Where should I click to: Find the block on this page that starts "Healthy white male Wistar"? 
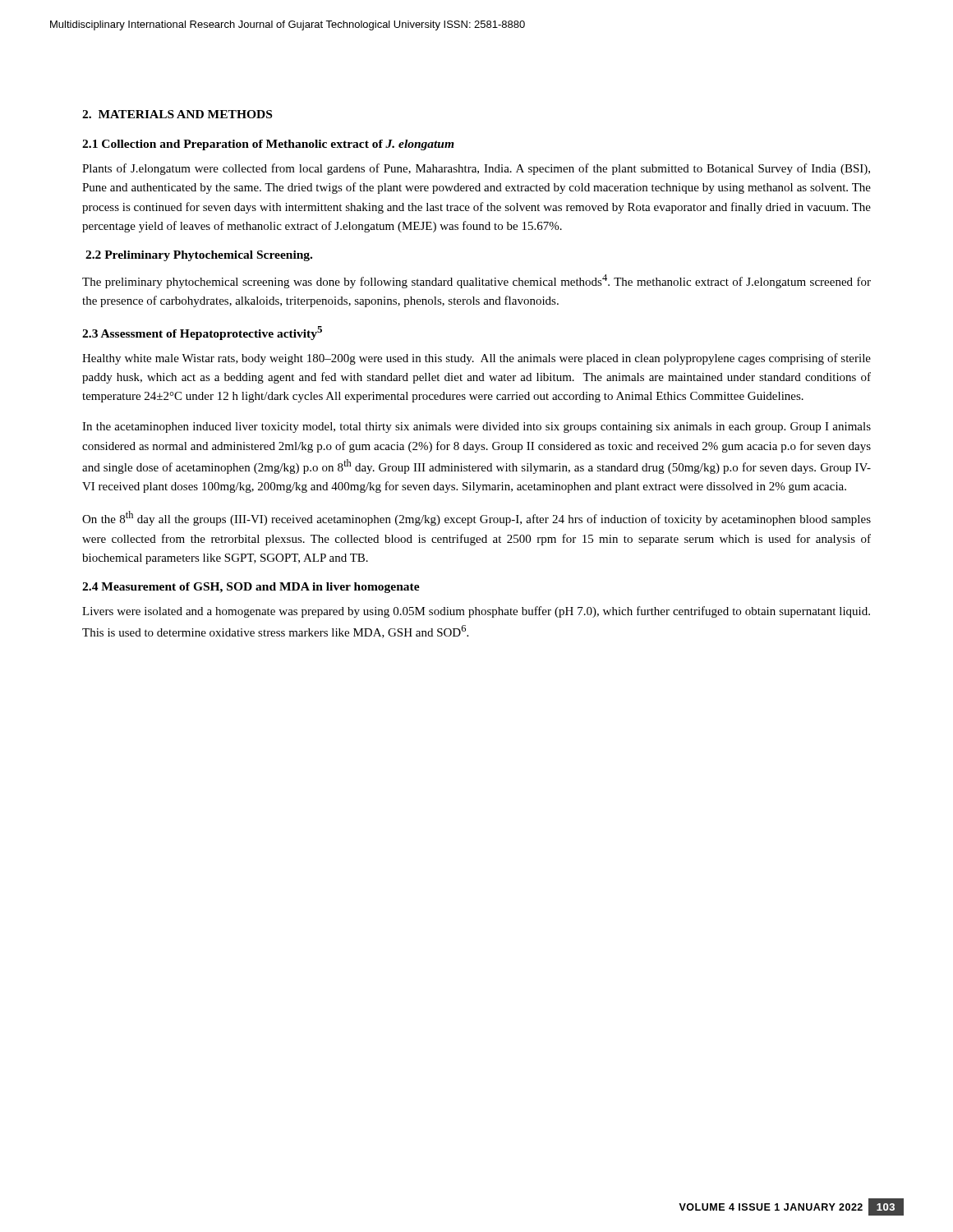[x=476, y=377]
